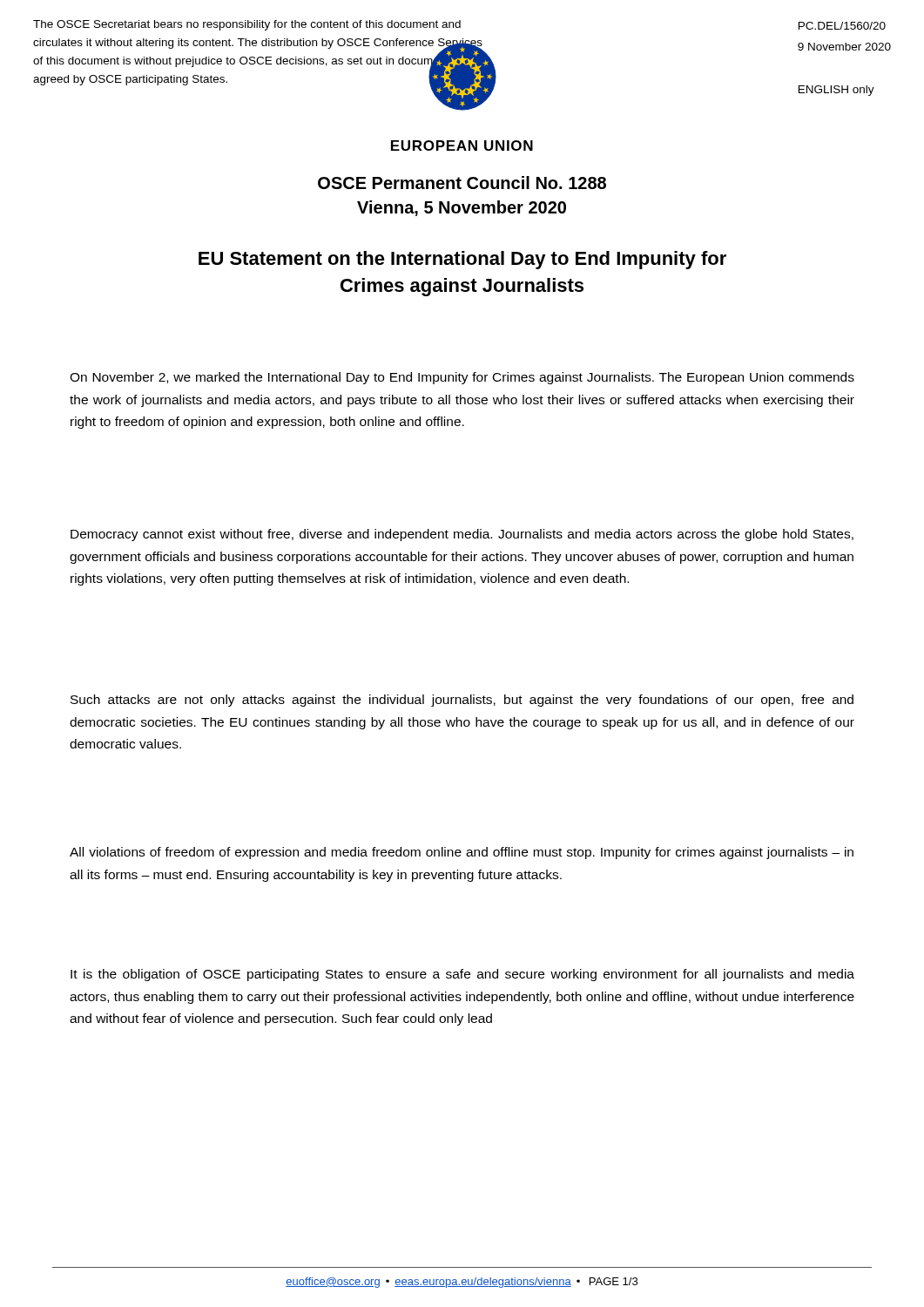924x1307 pixels.
Task: Select the logo
Action: [462, 77]
